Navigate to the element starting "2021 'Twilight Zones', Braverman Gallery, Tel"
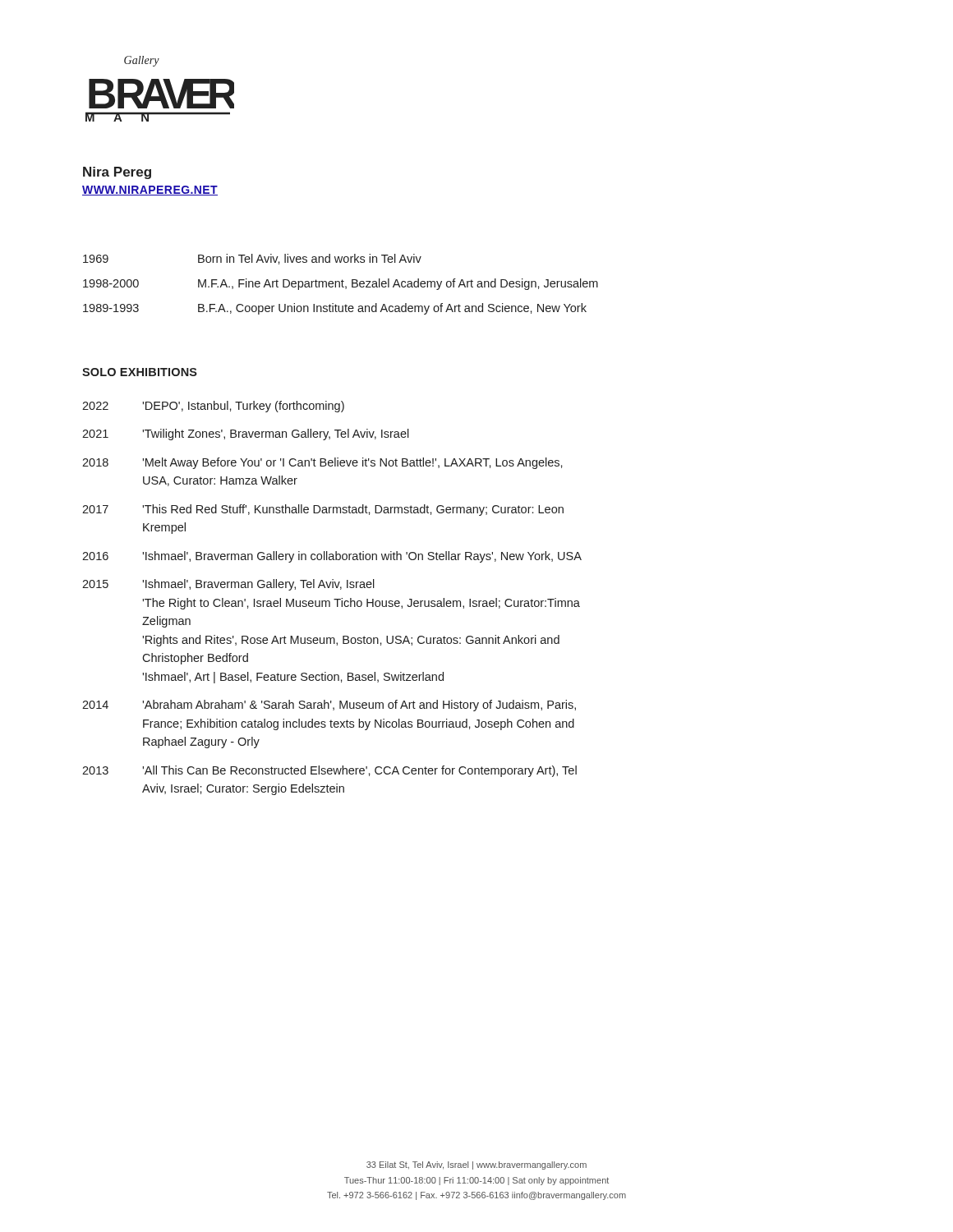The image size is (953, 1232). point(246,434)
